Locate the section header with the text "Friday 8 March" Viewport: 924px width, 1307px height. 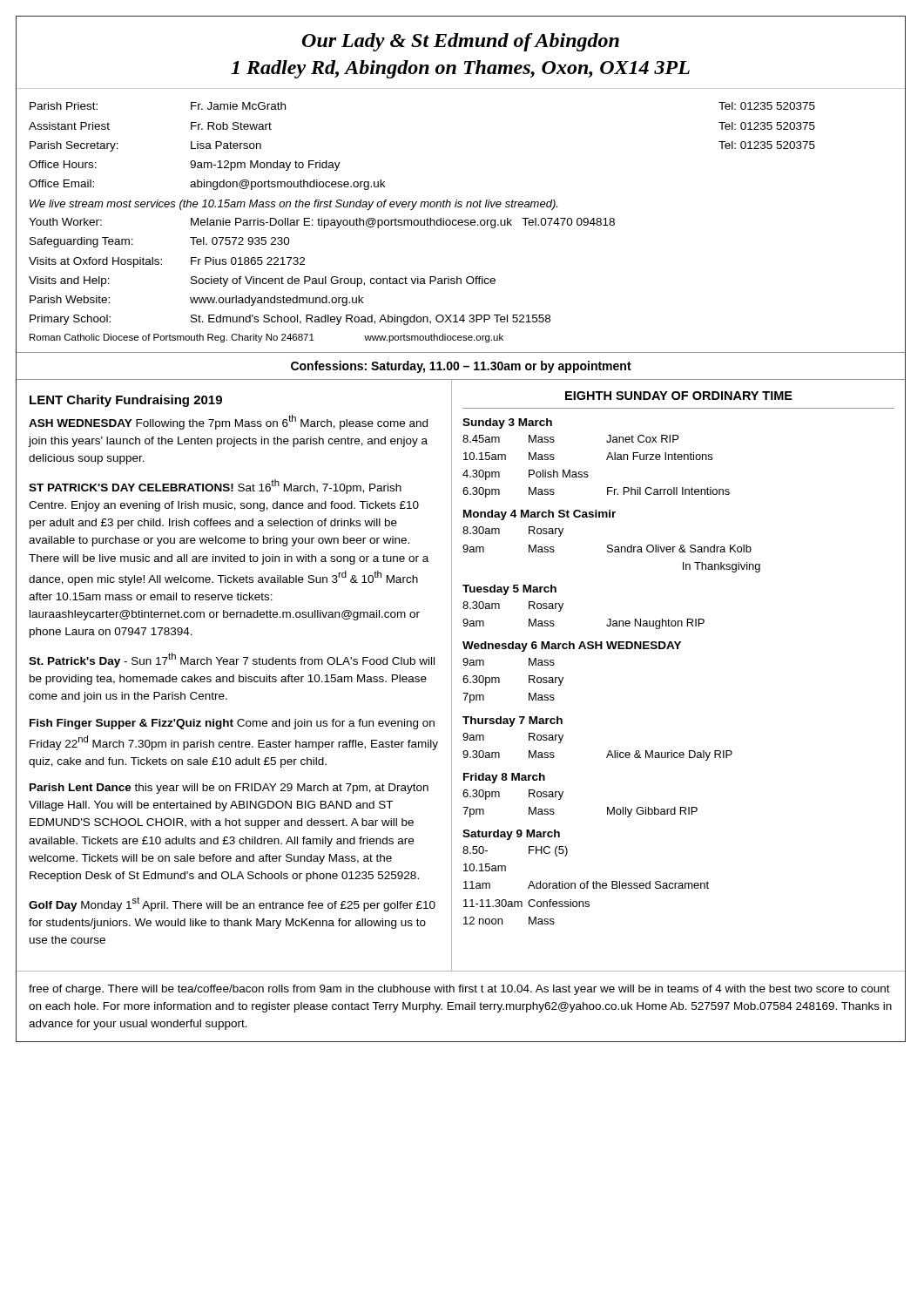click(504, 778)
